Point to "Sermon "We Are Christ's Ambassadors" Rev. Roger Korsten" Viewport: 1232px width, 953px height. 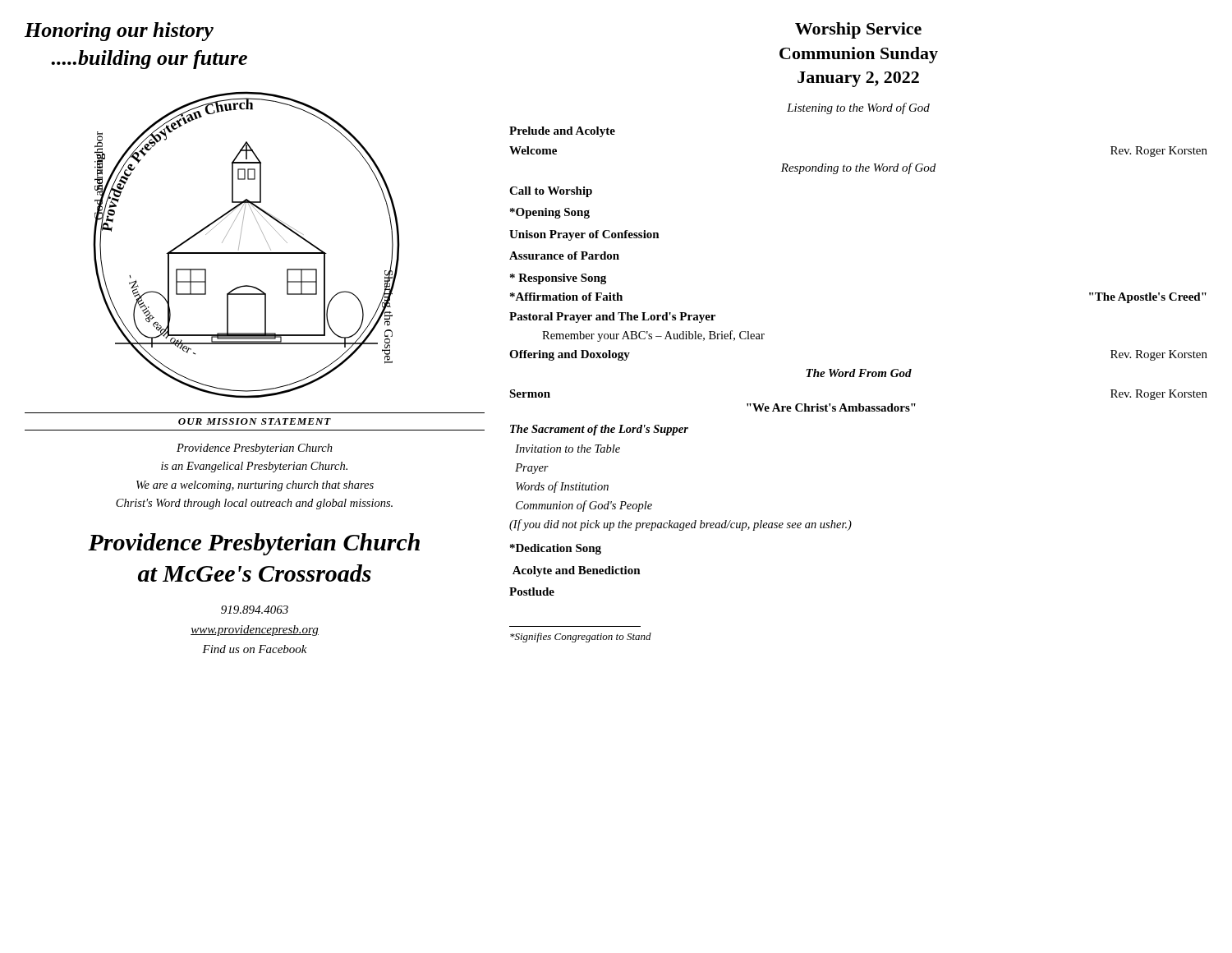(x=858, y=401)
